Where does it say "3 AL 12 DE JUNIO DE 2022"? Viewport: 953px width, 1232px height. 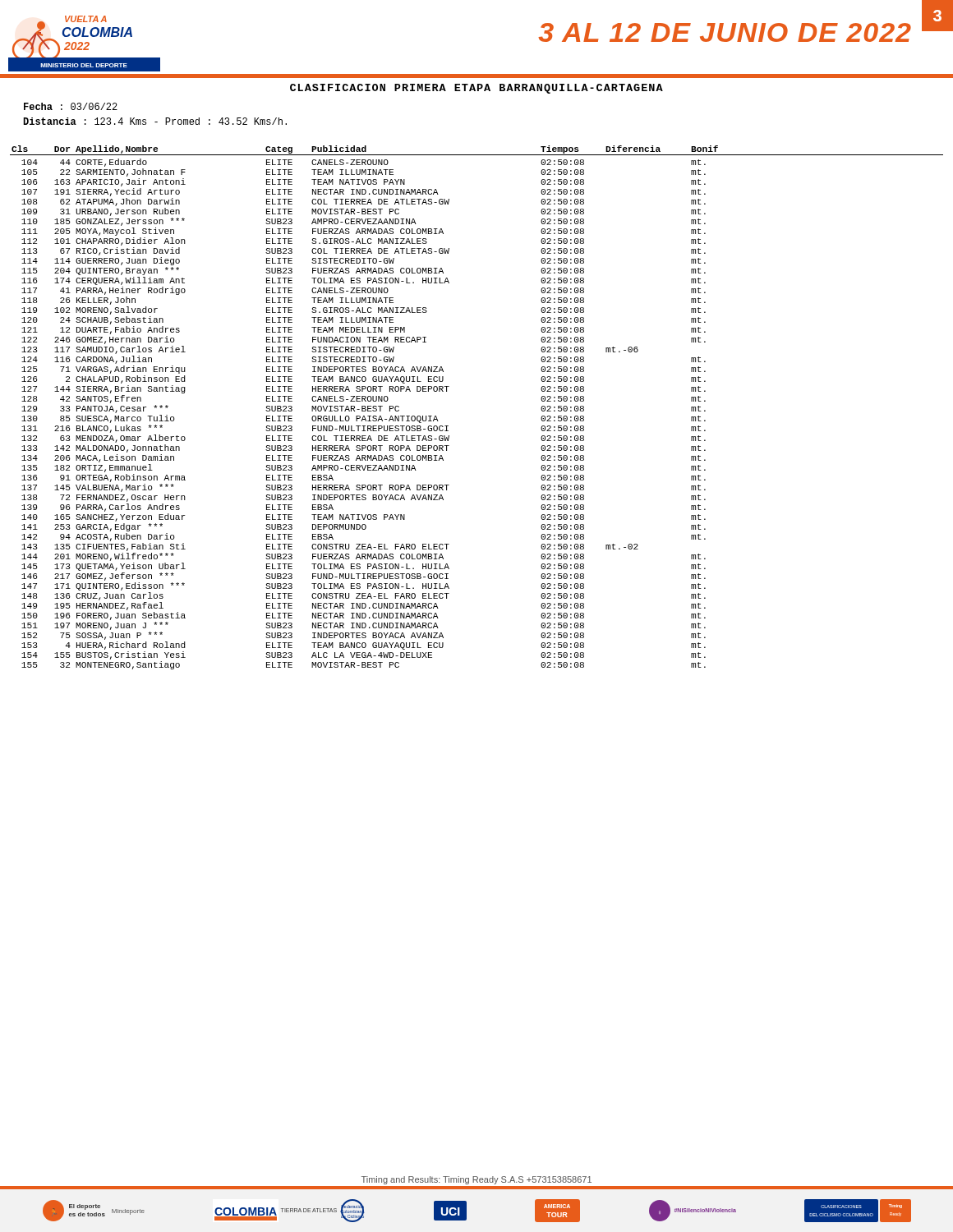click(x=725, y=32)
